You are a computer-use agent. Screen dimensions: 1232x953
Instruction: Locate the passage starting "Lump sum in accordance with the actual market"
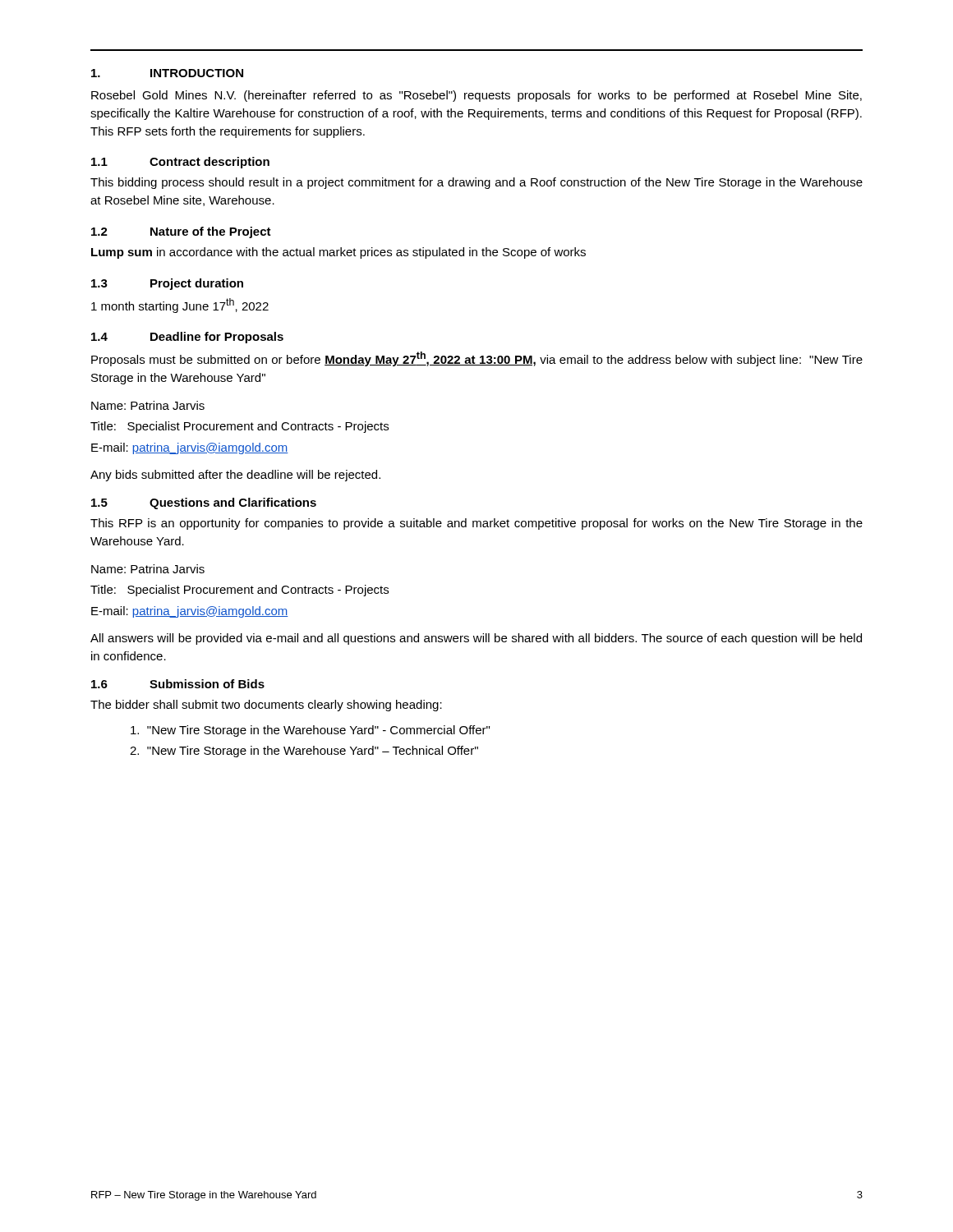[338, 252]
